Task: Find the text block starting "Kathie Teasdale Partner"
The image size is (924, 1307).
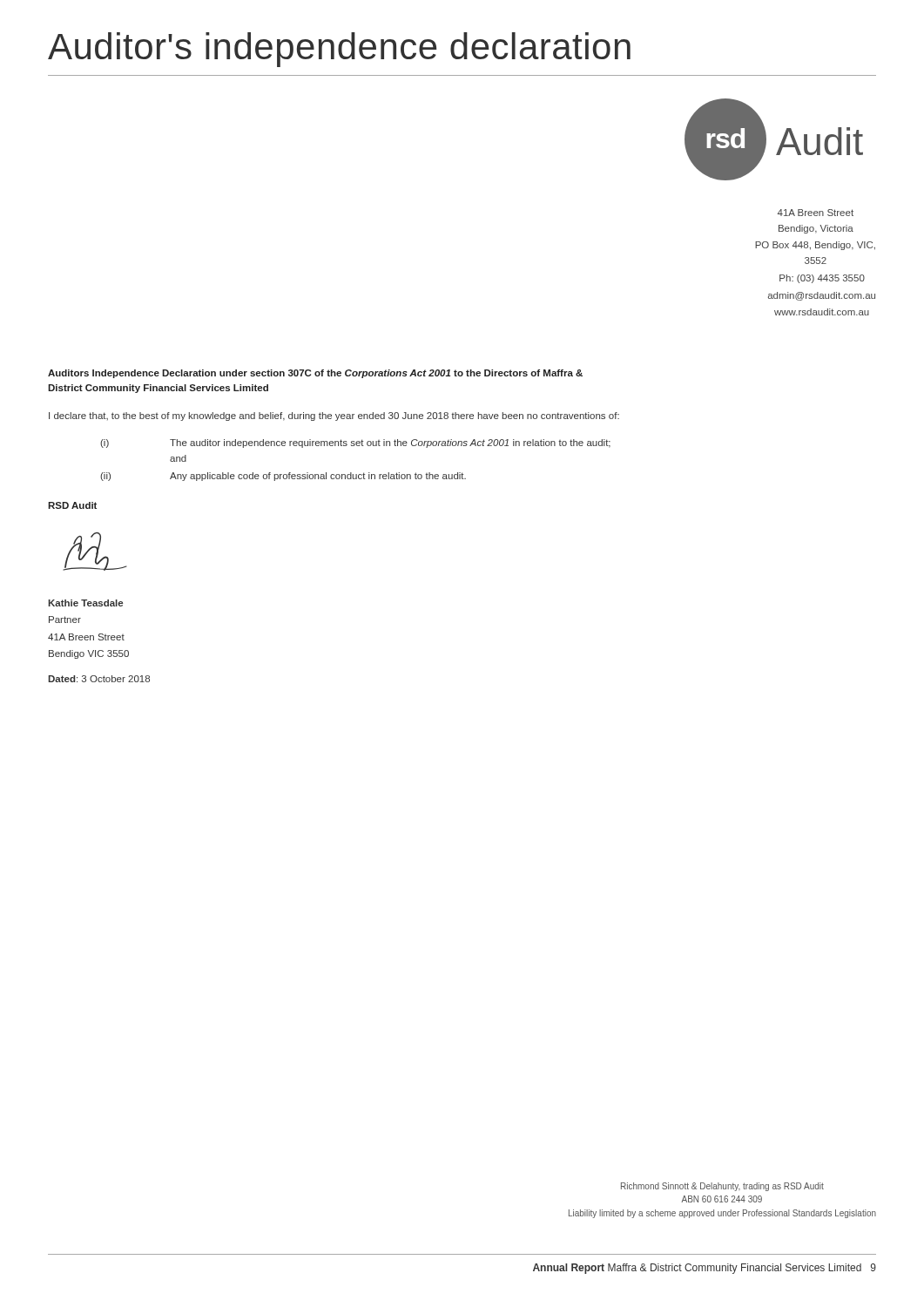Action: coord(85,603)
